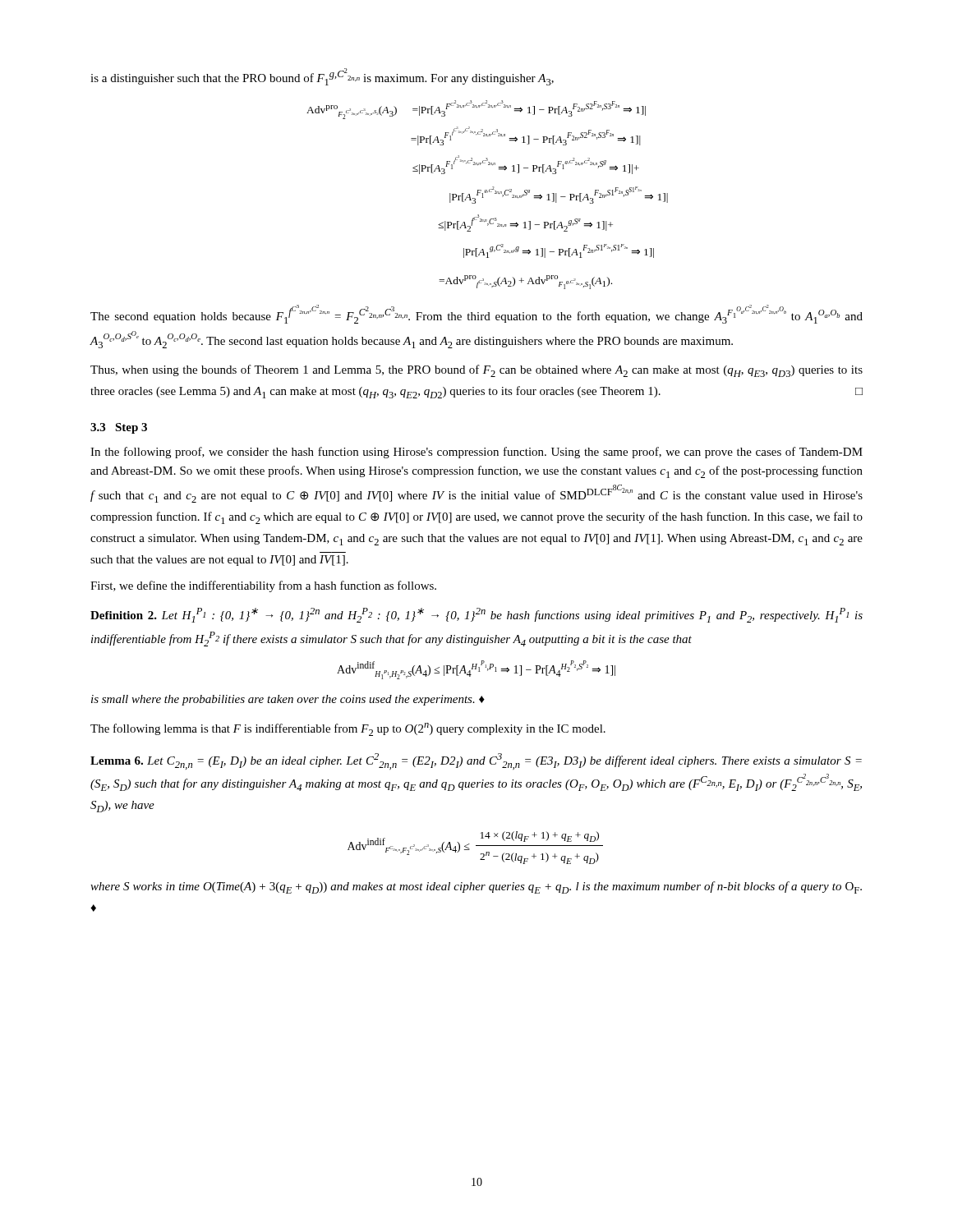Screen dimensions: 1232x953
Task: Select the region starting "Lemma 6. Let C2n,n = (EI, DI) be"
Action: coord(476,783)
